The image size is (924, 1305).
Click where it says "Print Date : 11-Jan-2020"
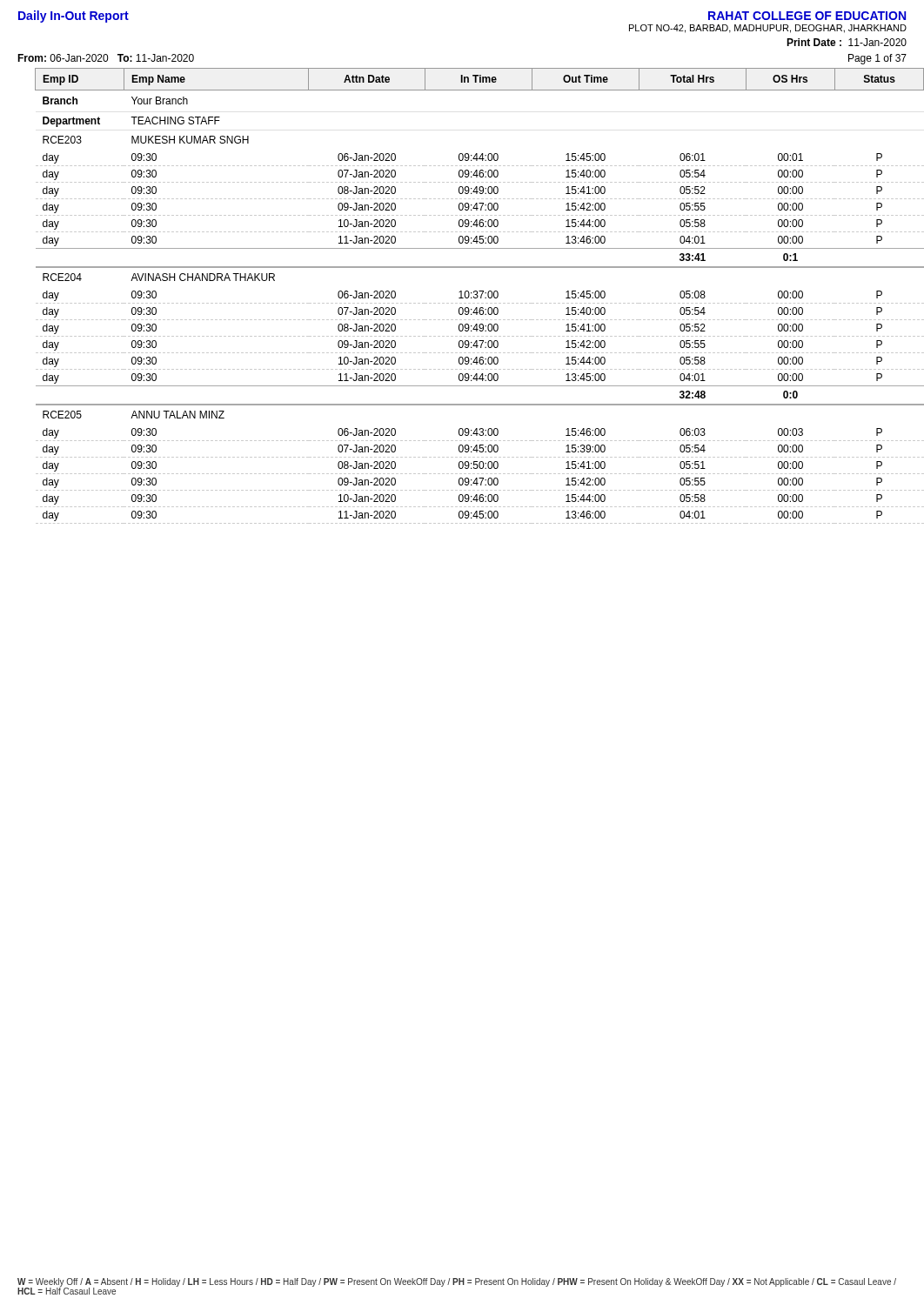tap(847, 43)
